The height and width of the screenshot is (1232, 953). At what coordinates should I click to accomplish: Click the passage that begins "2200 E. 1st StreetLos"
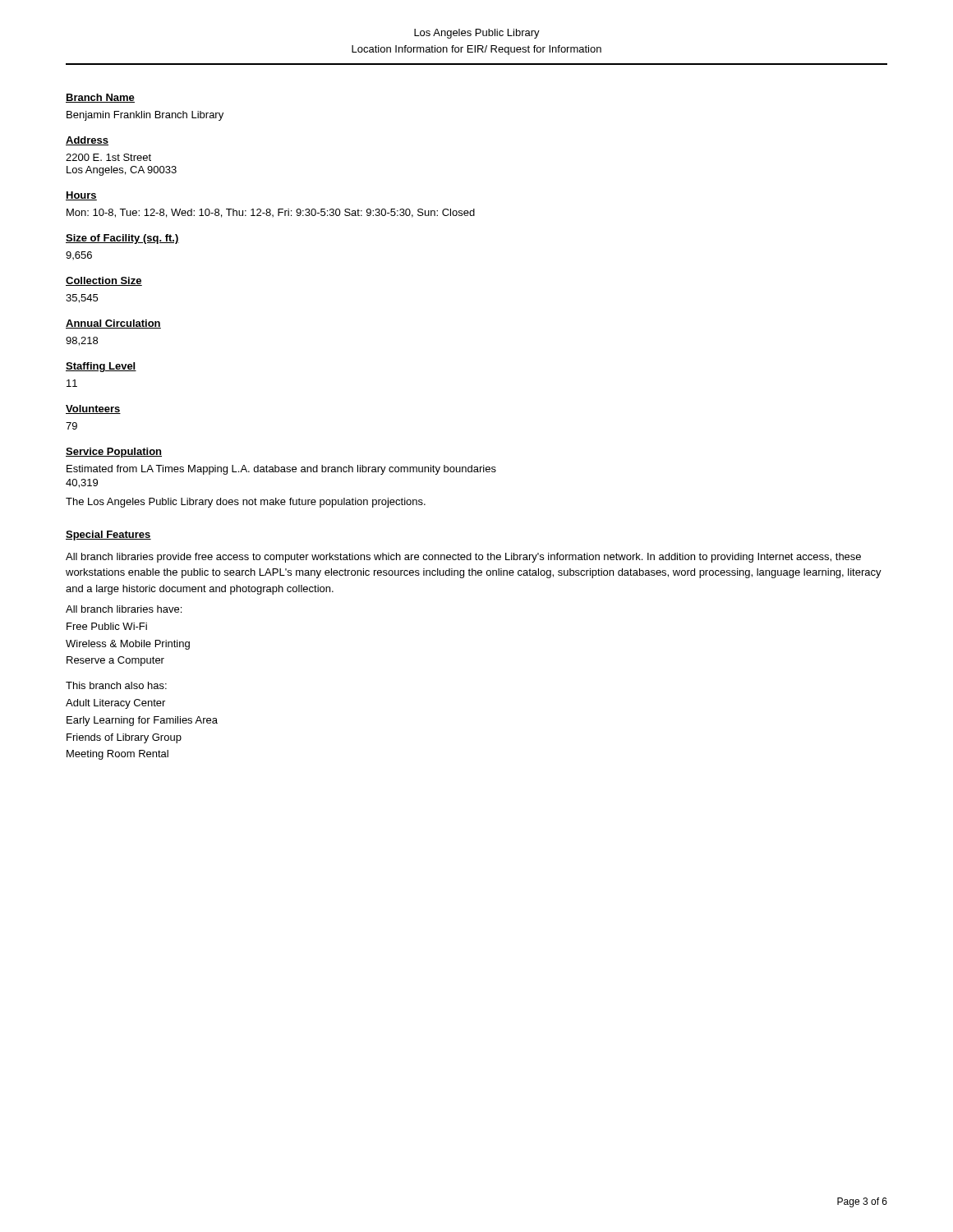coord(121,163)
